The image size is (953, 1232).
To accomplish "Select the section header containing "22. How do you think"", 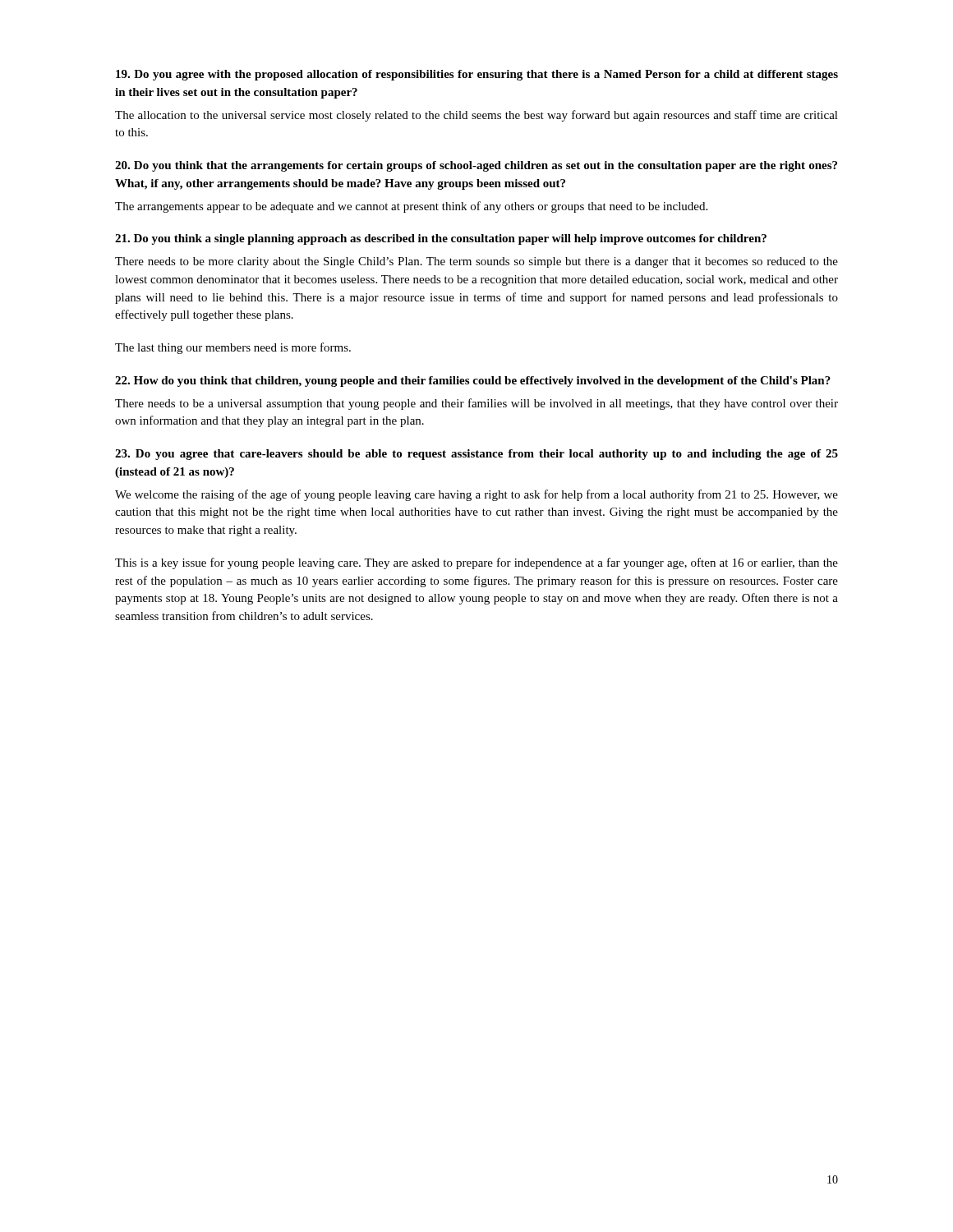I will click(x=473, y=380).
